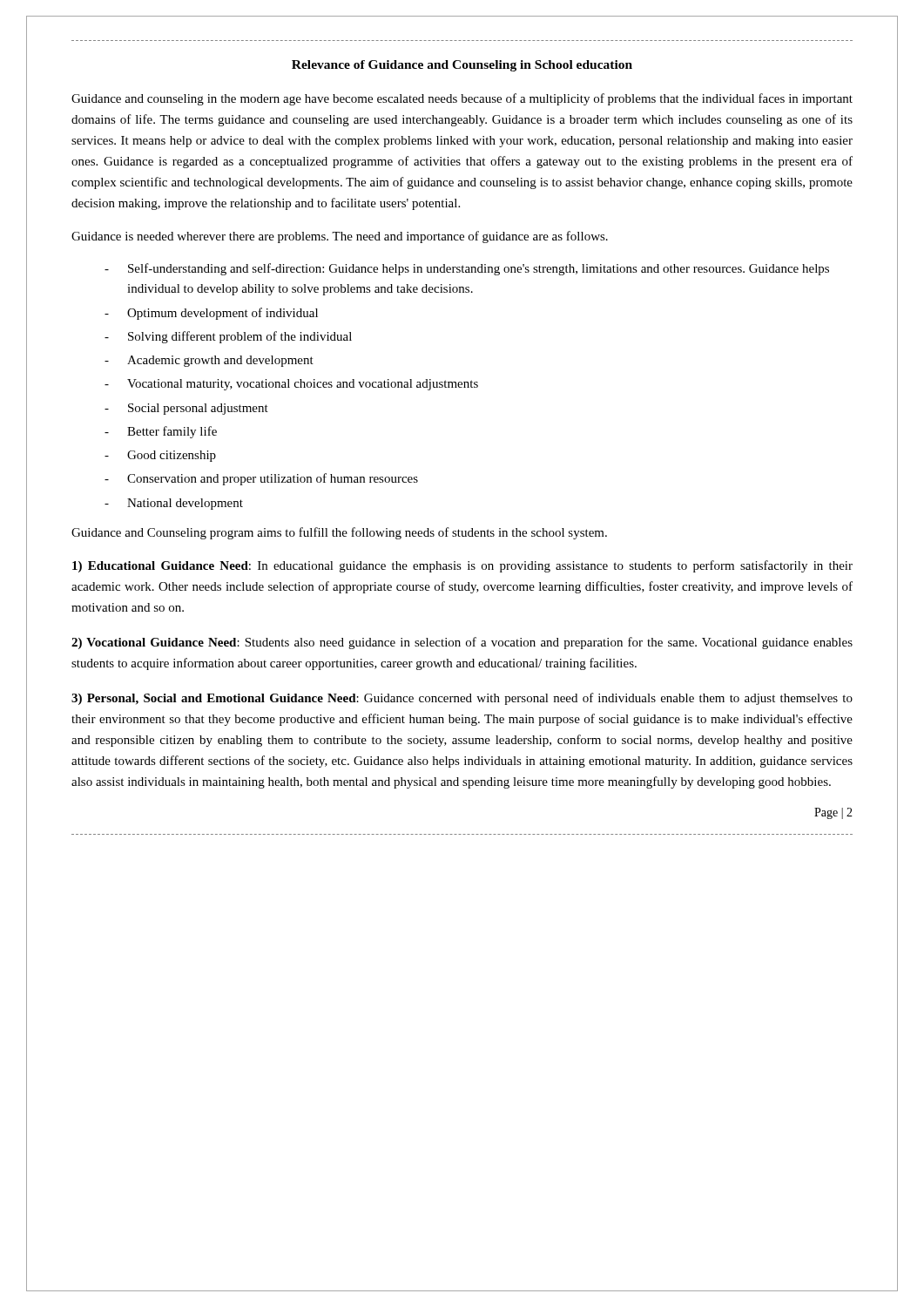This screenshot has width=924, height=1307.
Task: Locate the list item containing "- Better family life"
Action: [161, 432]
